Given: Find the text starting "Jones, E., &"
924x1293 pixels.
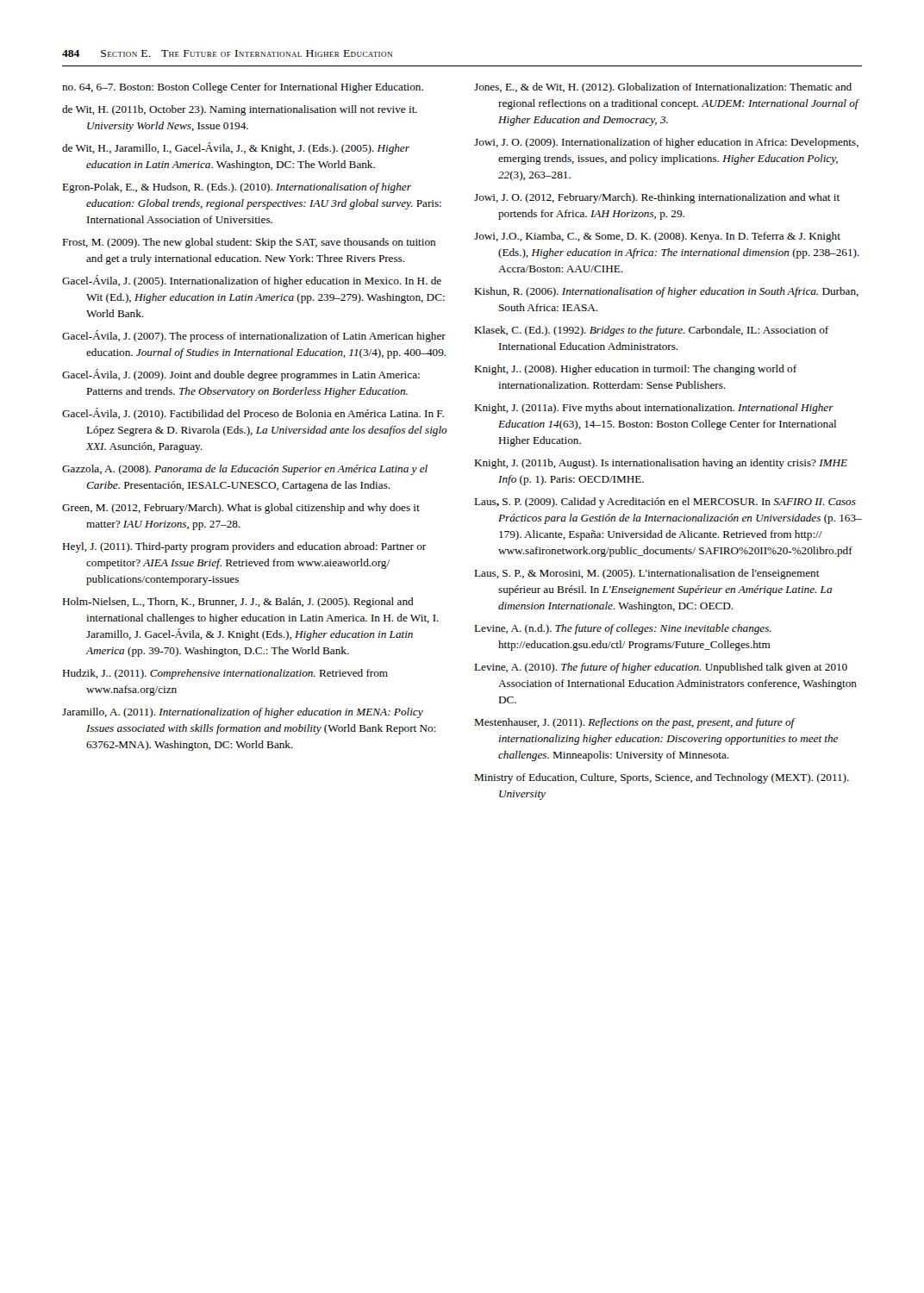Looking at the screenshot, I should [666, 103].
